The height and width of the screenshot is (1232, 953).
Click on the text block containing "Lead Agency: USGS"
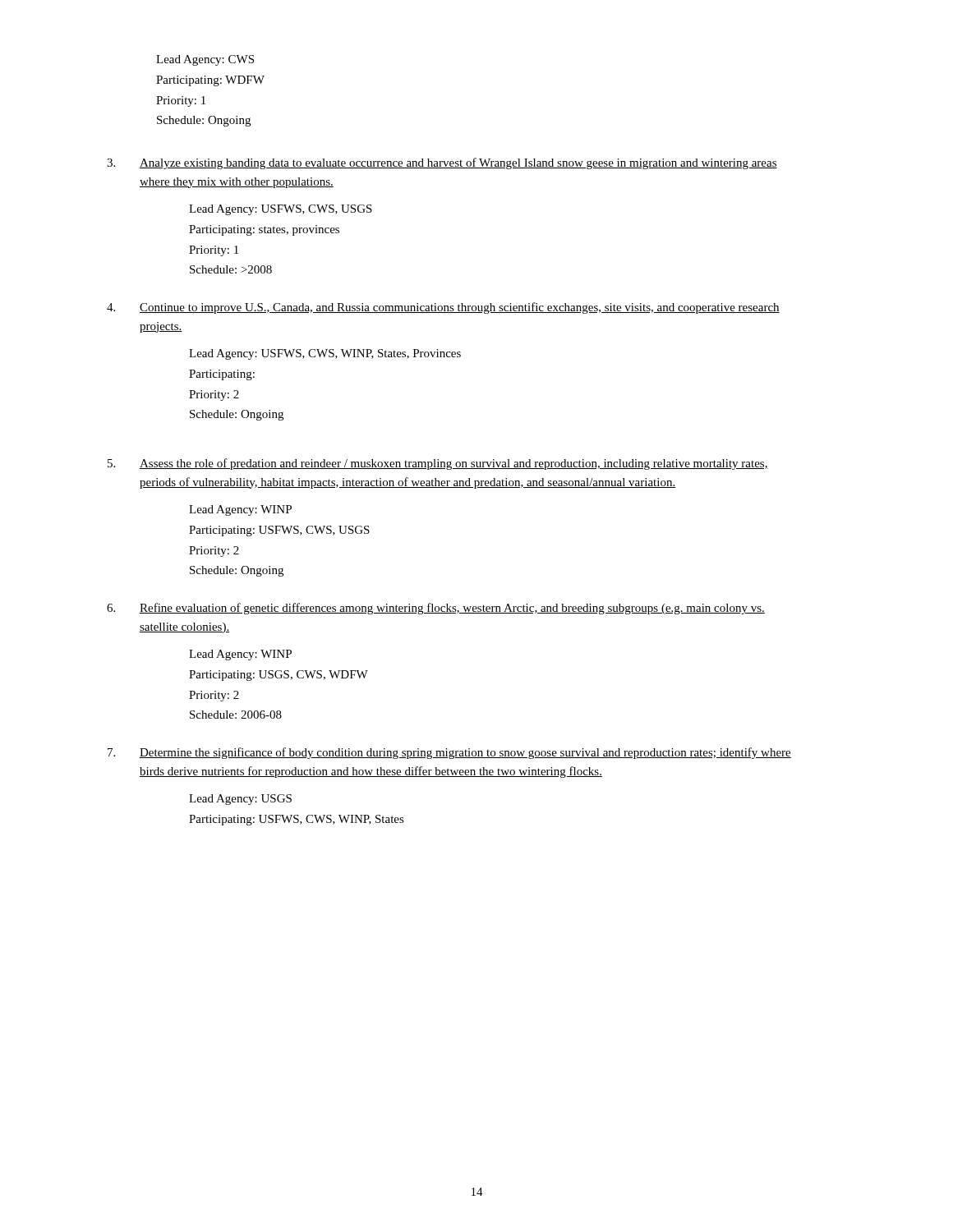(297, 808)
